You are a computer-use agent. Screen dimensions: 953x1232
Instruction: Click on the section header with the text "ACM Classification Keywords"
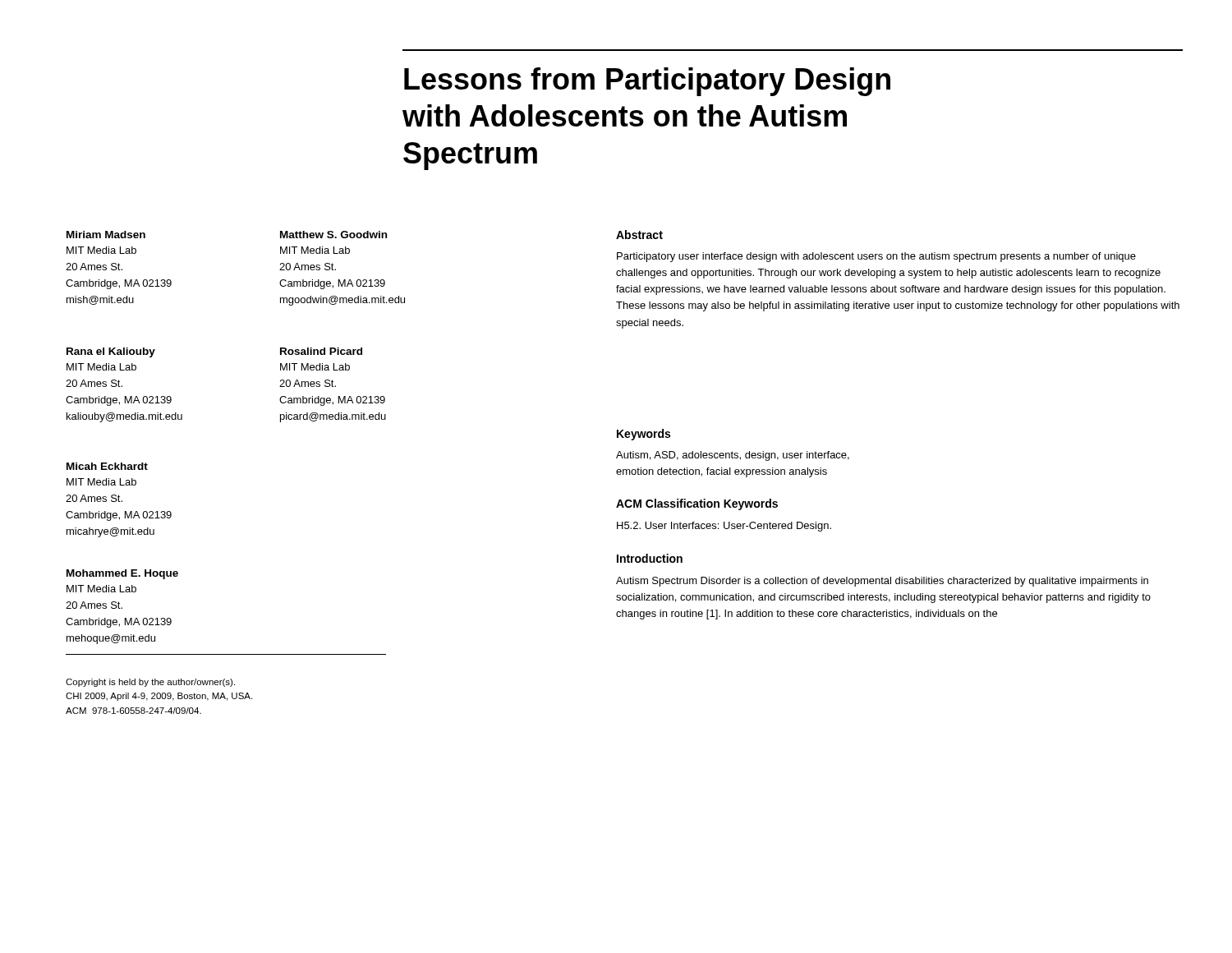[x=697, y=504]
